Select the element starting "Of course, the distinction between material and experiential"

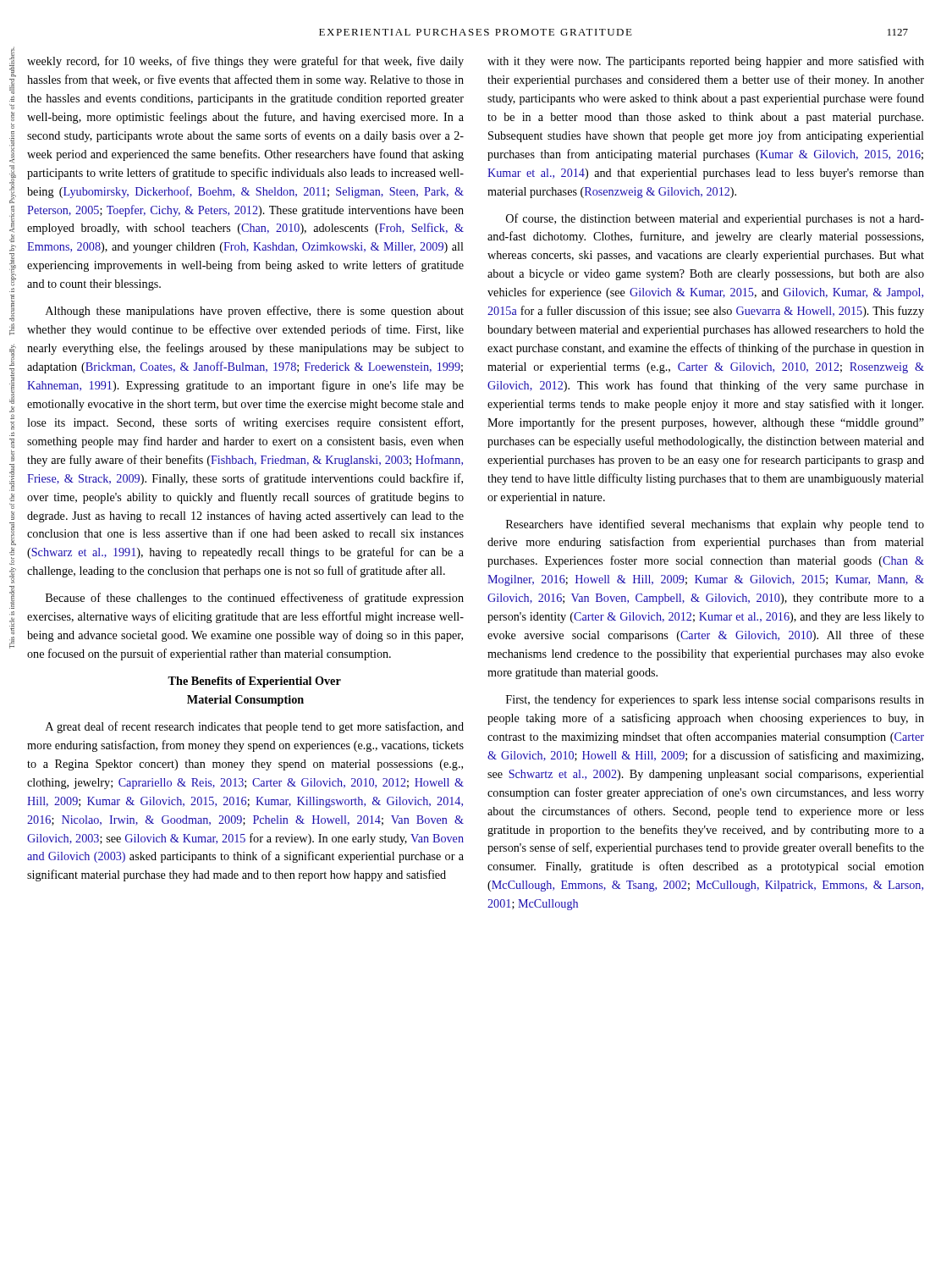706,358
